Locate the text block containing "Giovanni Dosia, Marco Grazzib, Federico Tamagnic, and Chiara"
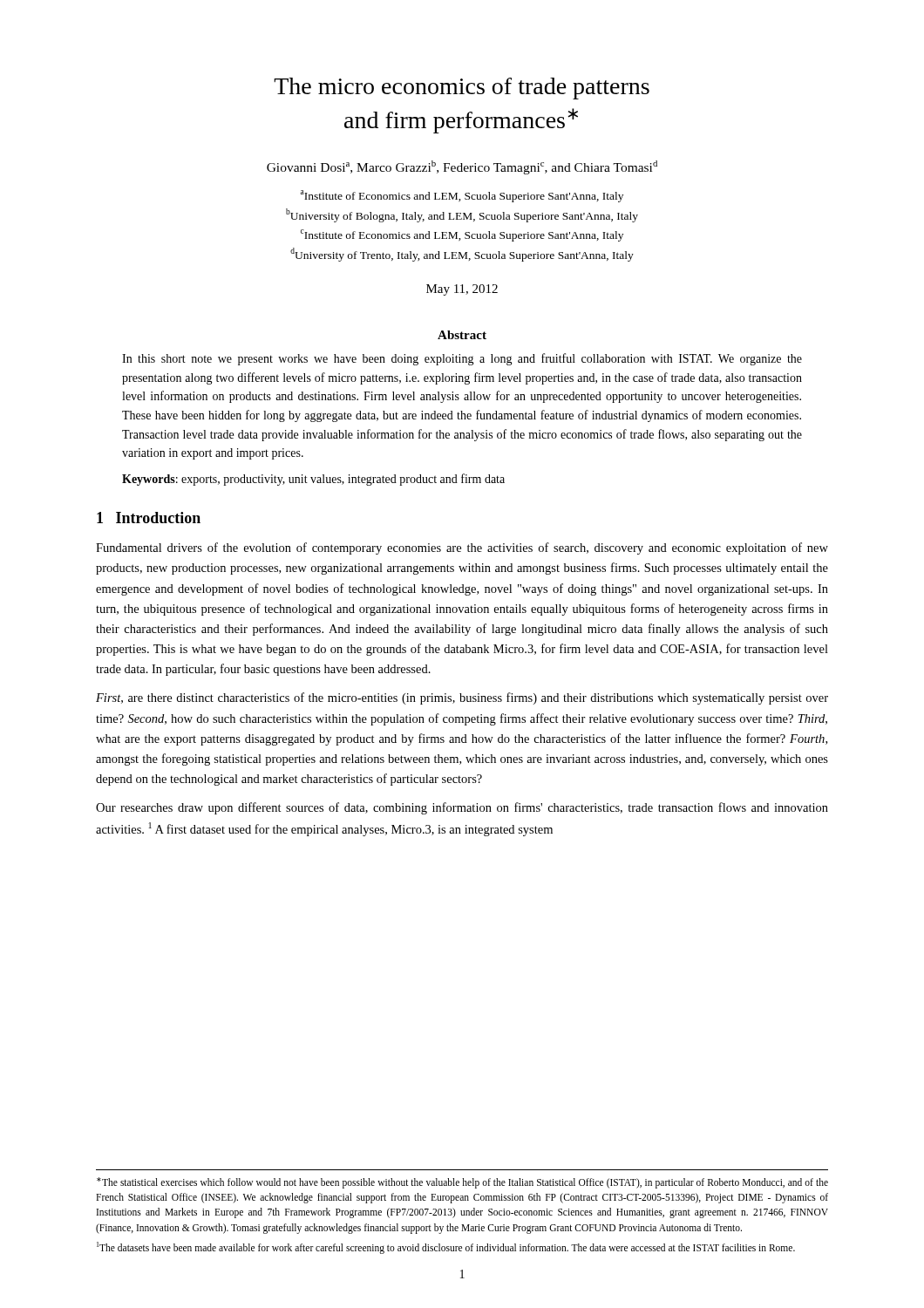This screenshot has width=924, height=1308. point(462,166)
